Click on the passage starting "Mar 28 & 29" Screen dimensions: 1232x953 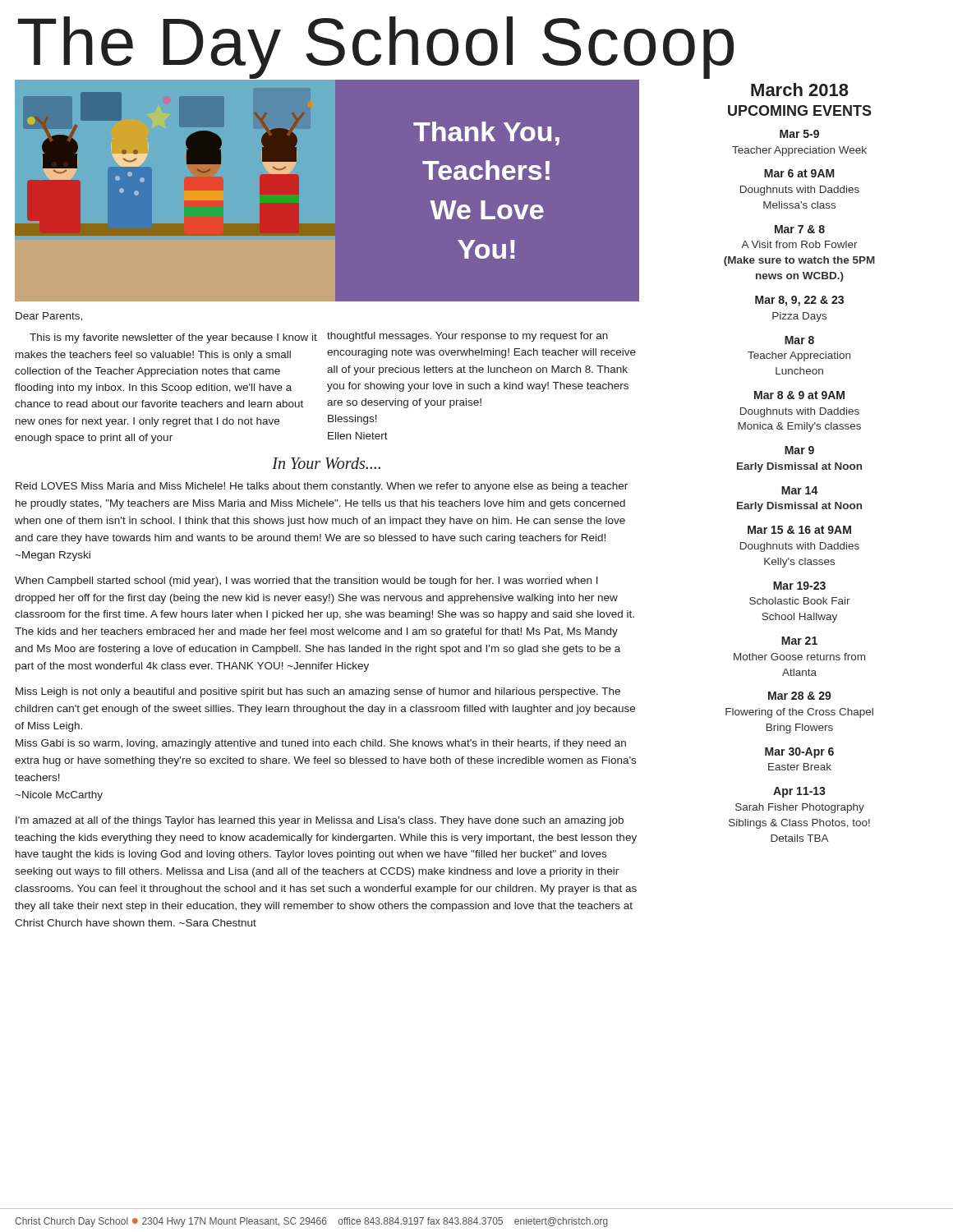pos(799,712)
